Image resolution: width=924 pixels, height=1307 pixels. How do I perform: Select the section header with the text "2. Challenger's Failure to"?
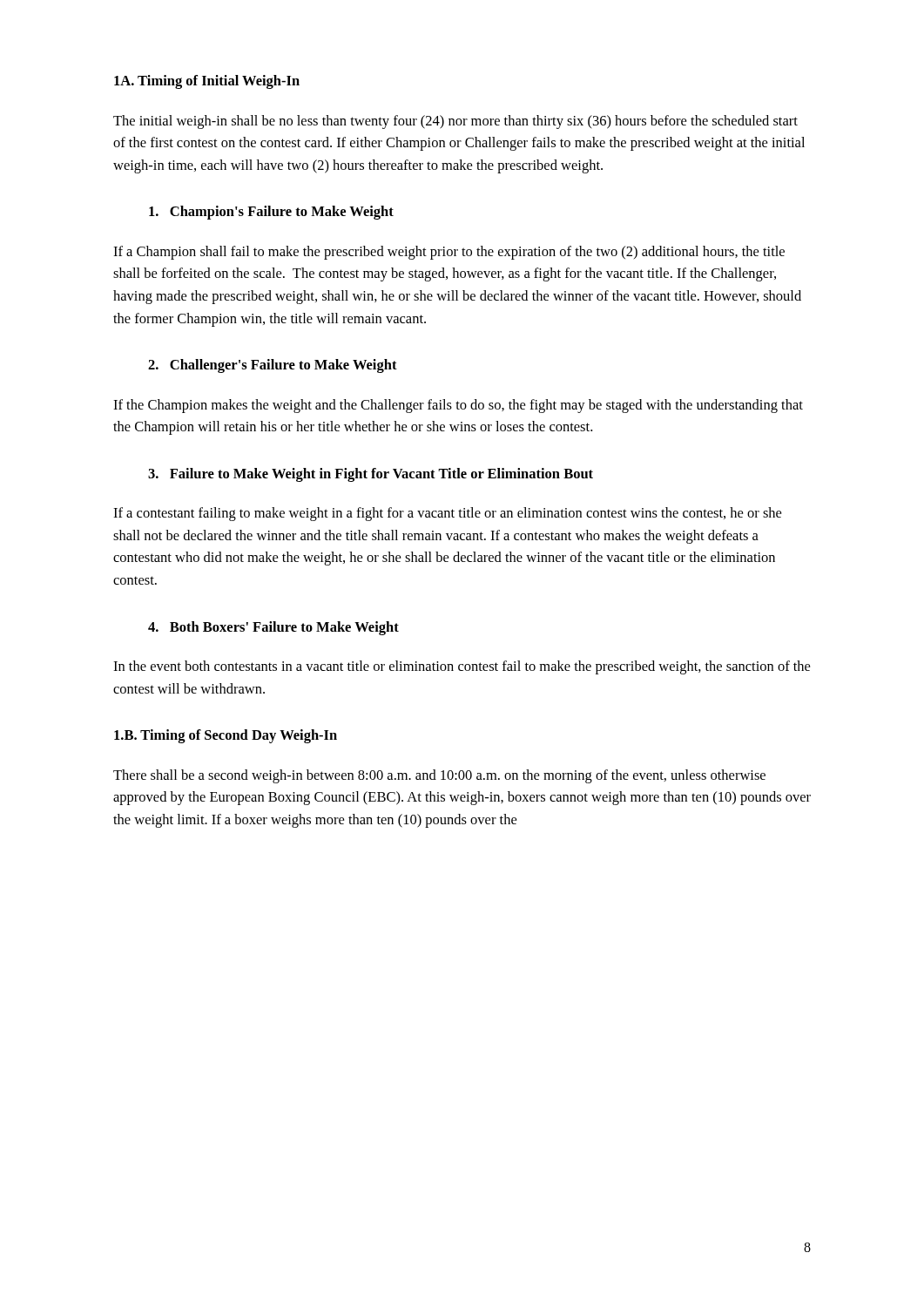click(x=272, y=365)
